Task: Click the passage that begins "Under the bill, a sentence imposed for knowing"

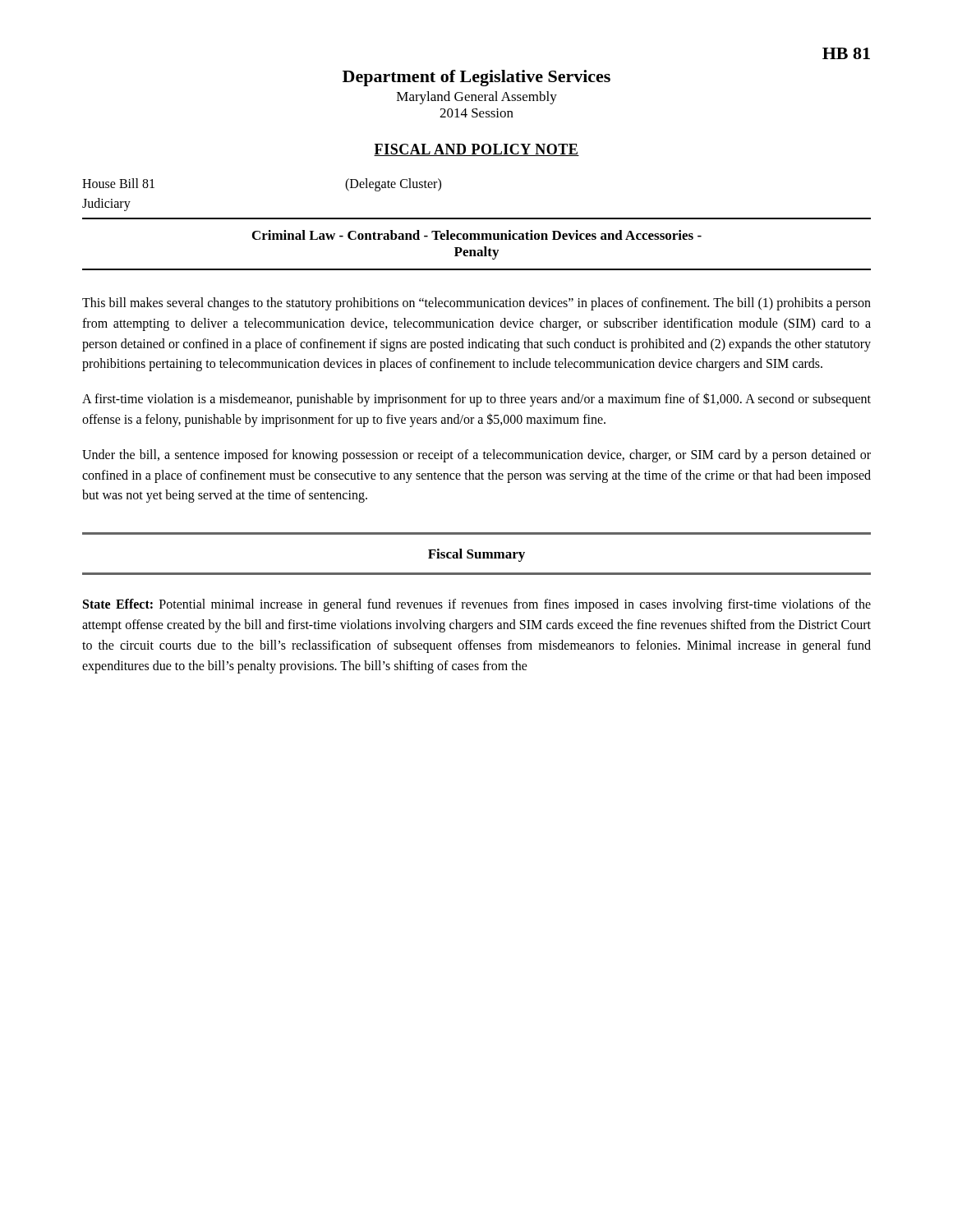Action: click(x=476, y=475)
